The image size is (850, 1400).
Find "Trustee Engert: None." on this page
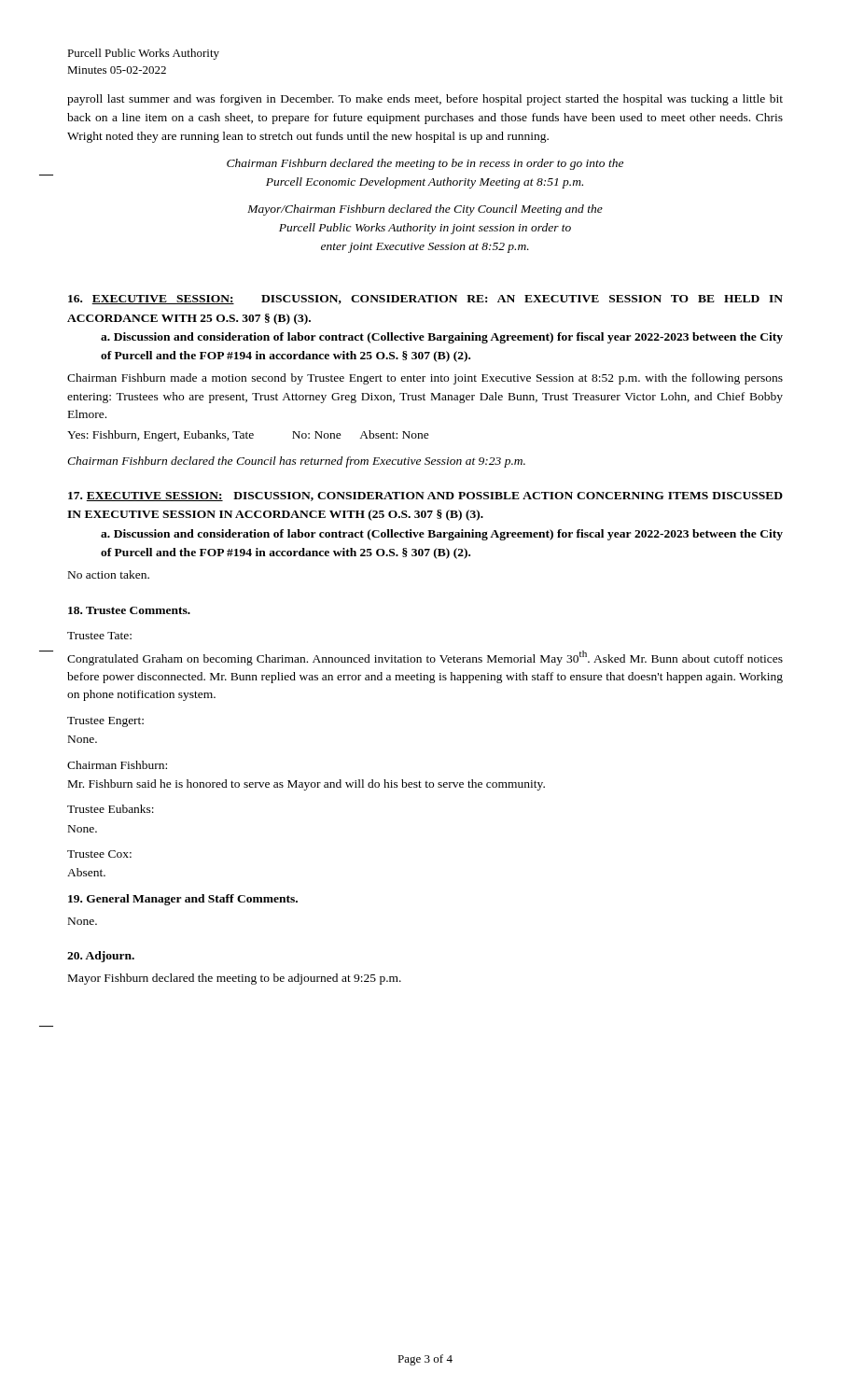(105, 722)
